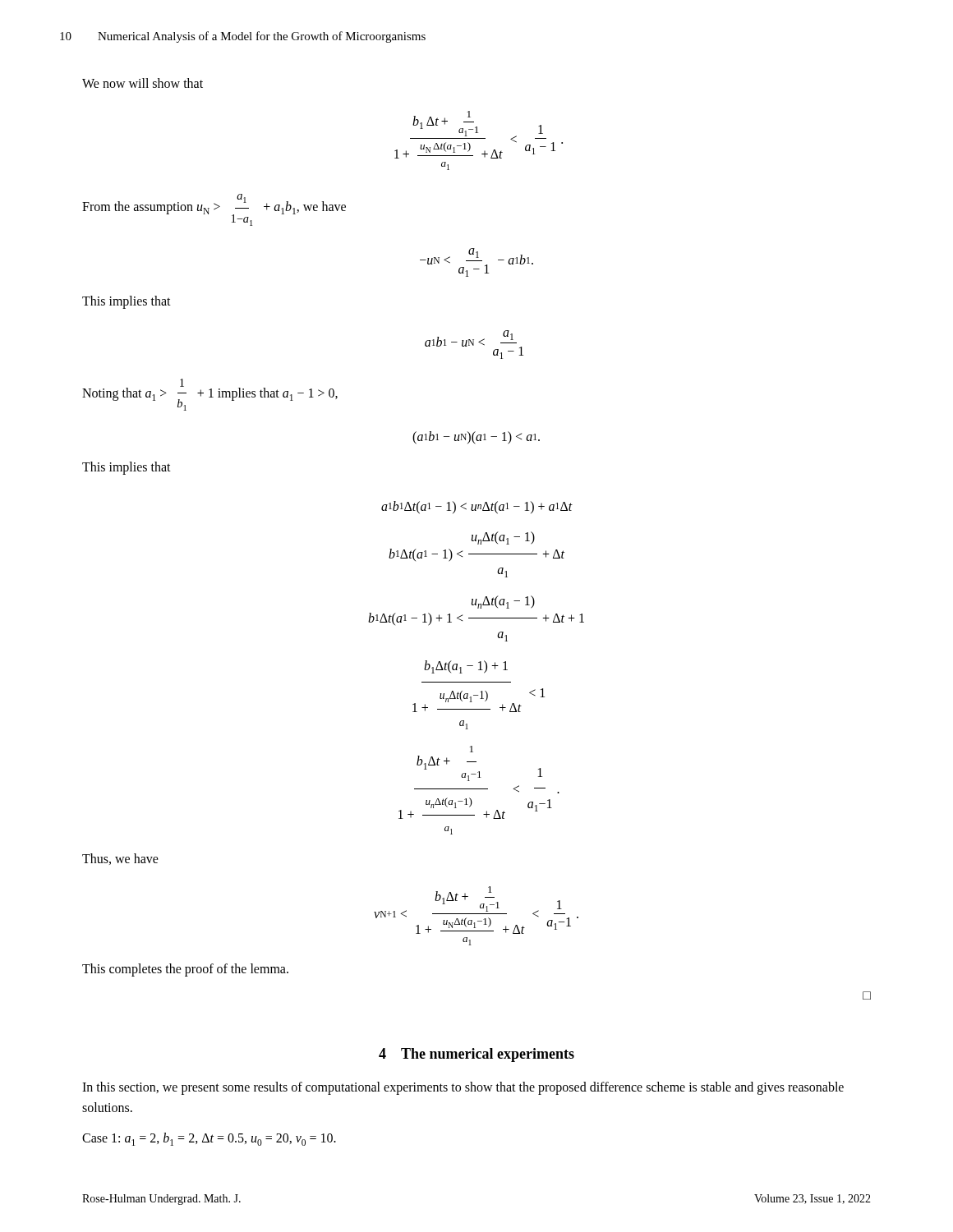
Task: Navigate to the region starting "vN+1 < b1Δt + 1 a1−1 1"
Action: (476, 914)
